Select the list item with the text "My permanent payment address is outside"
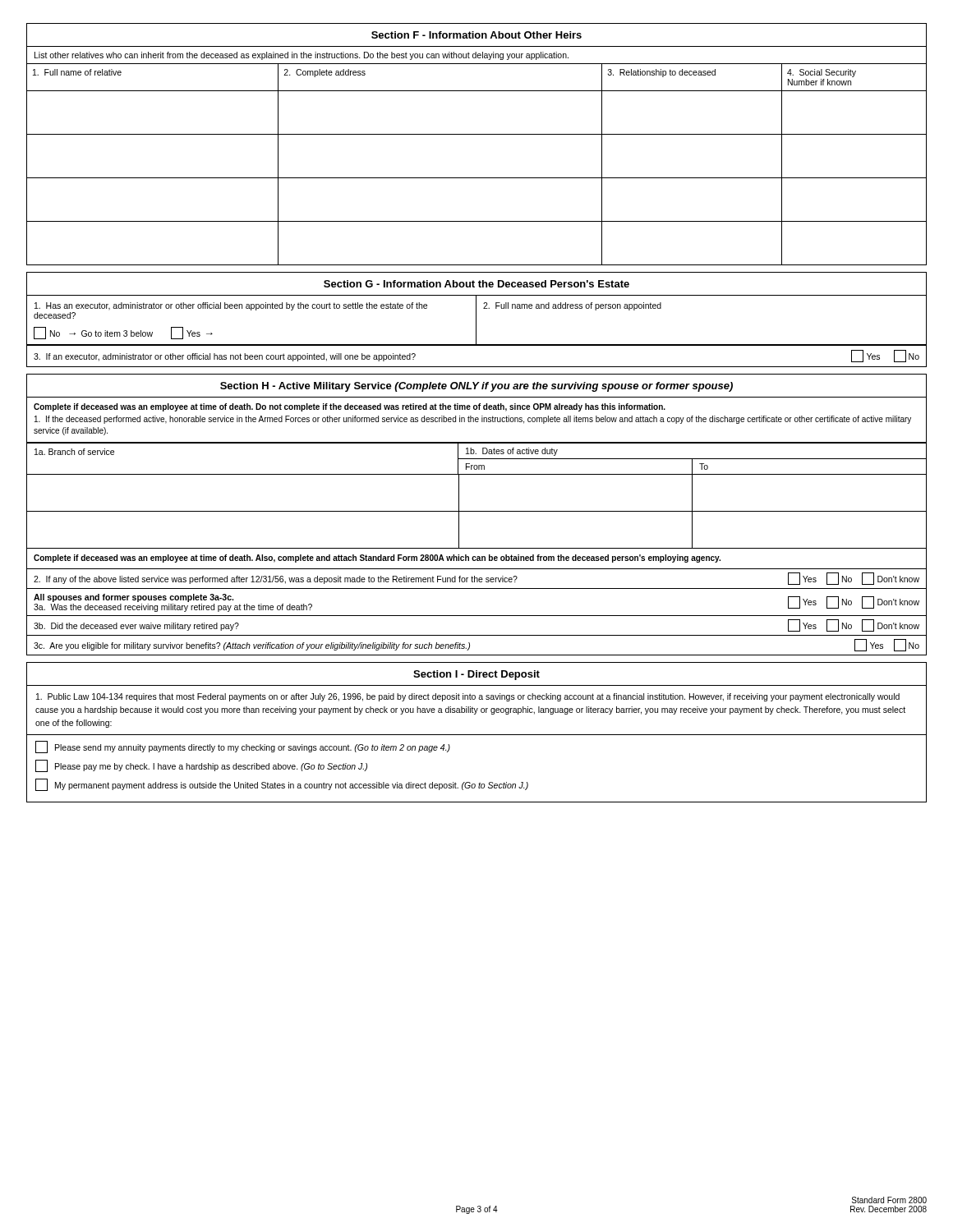 [282, 786]
